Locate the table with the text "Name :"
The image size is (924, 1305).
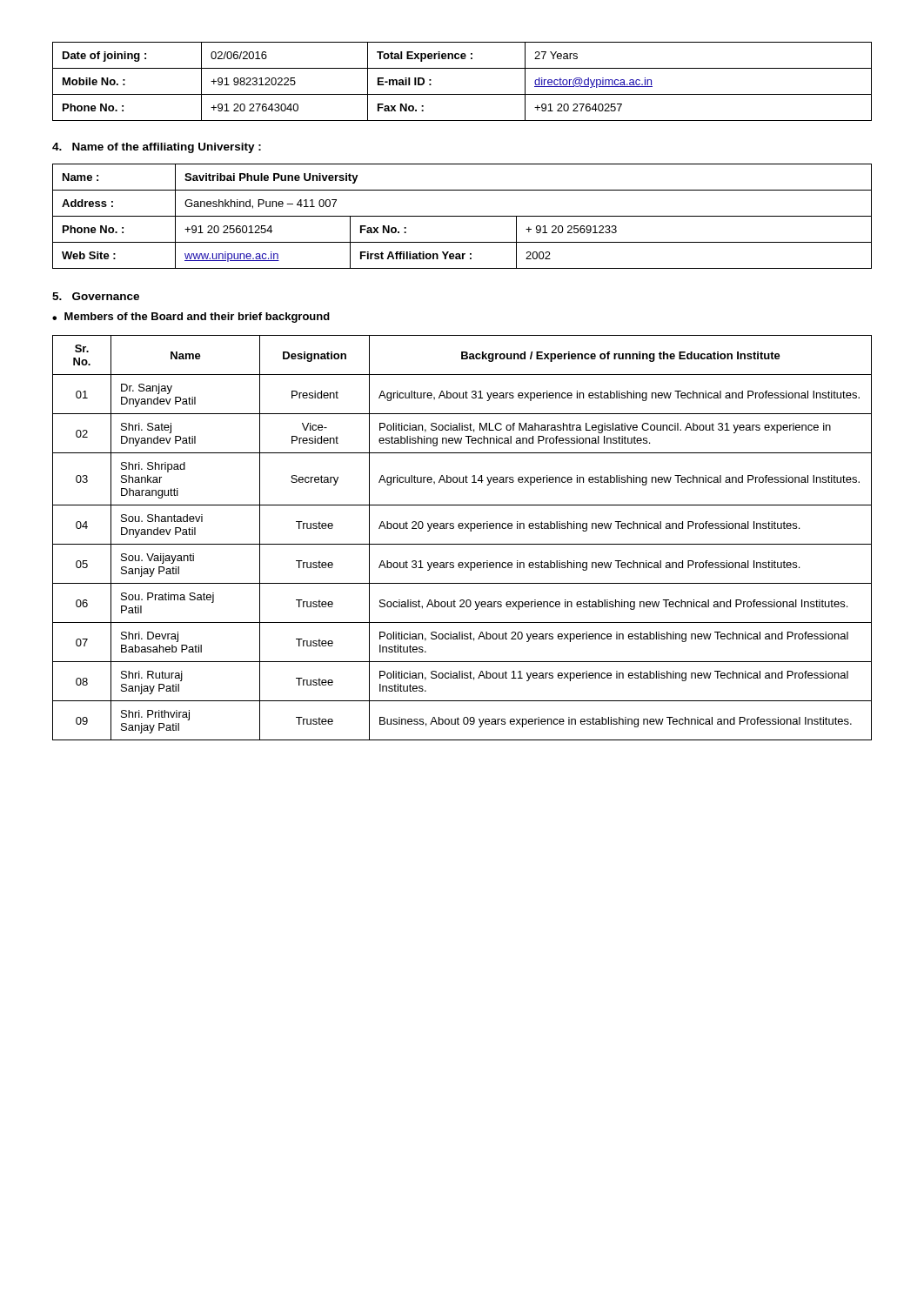462,216
